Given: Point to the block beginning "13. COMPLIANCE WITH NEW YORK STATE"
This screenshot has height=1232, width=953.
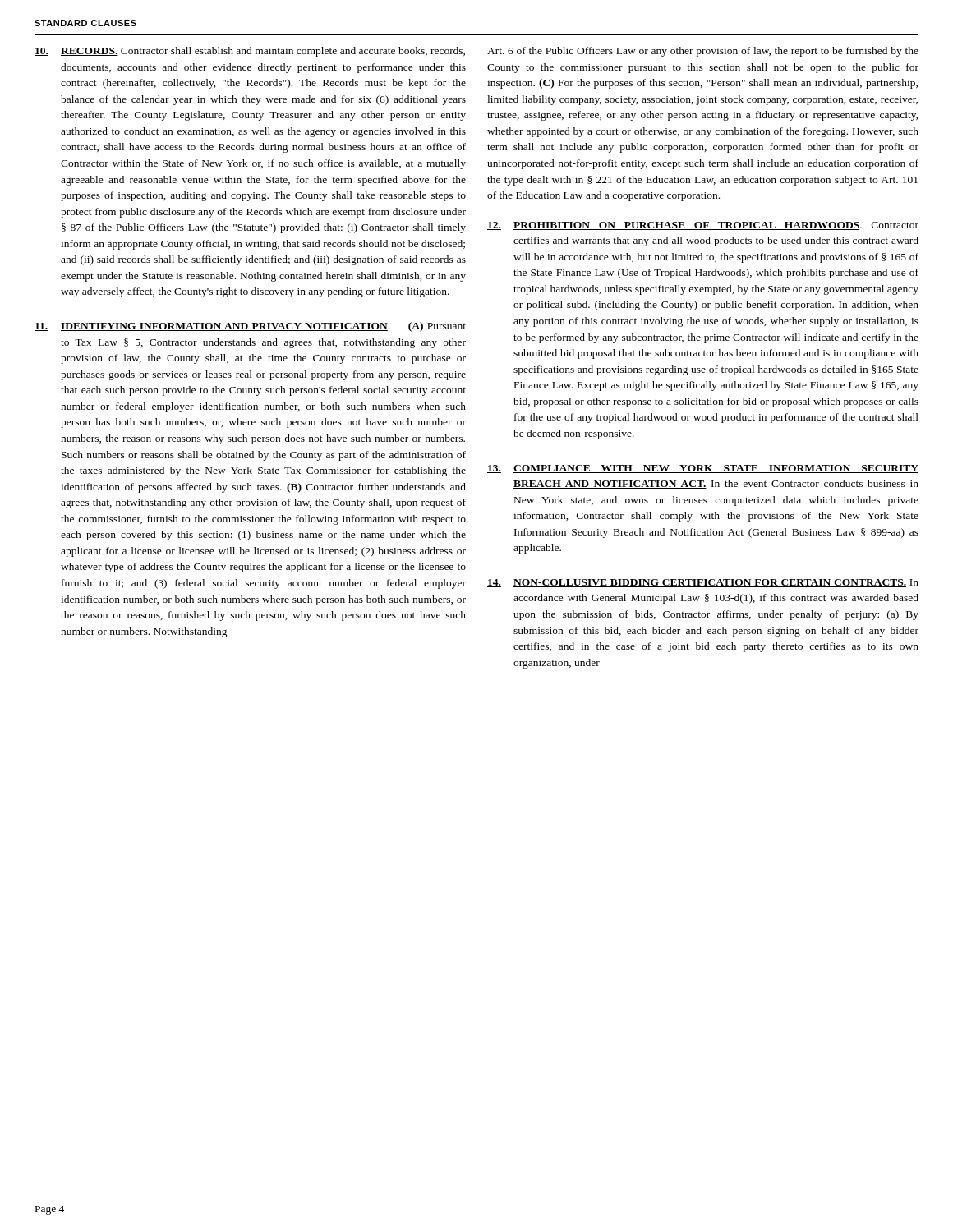Looking at the screenshot, I should (703, 510).
